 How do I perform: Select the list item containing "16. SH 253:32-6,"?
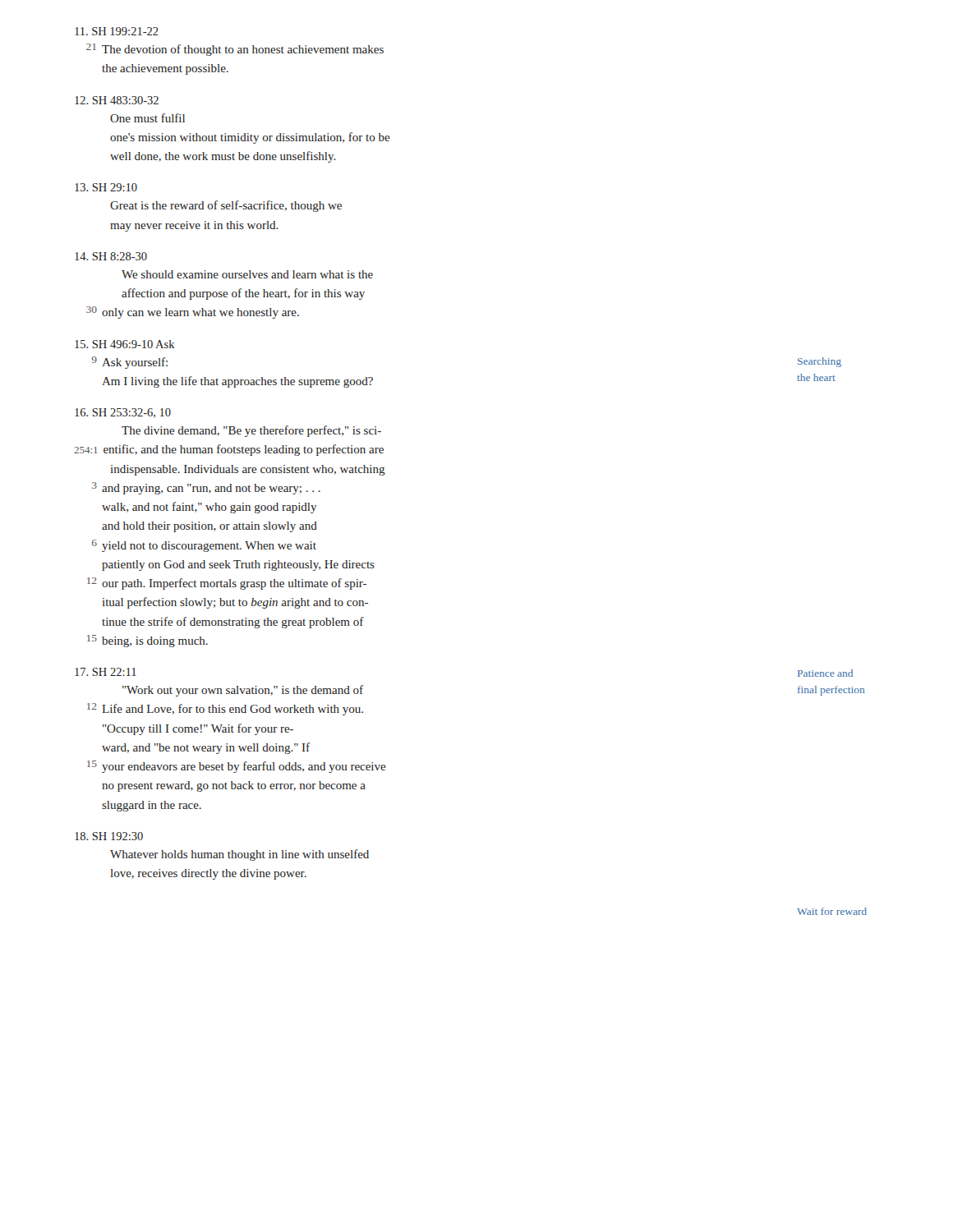(x=123, y=413)
